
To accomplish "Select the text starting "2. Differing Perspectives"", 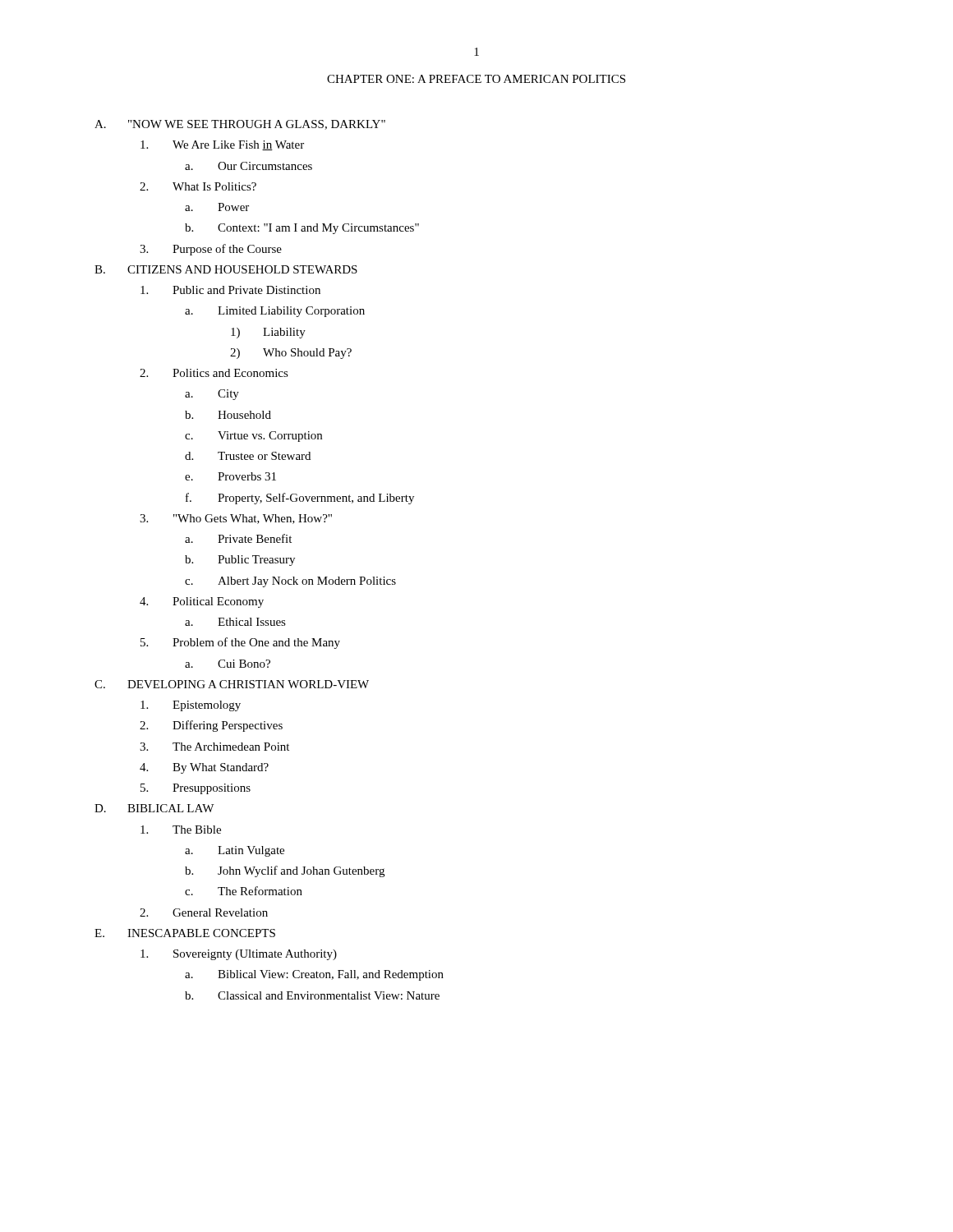I will [211, 726].
